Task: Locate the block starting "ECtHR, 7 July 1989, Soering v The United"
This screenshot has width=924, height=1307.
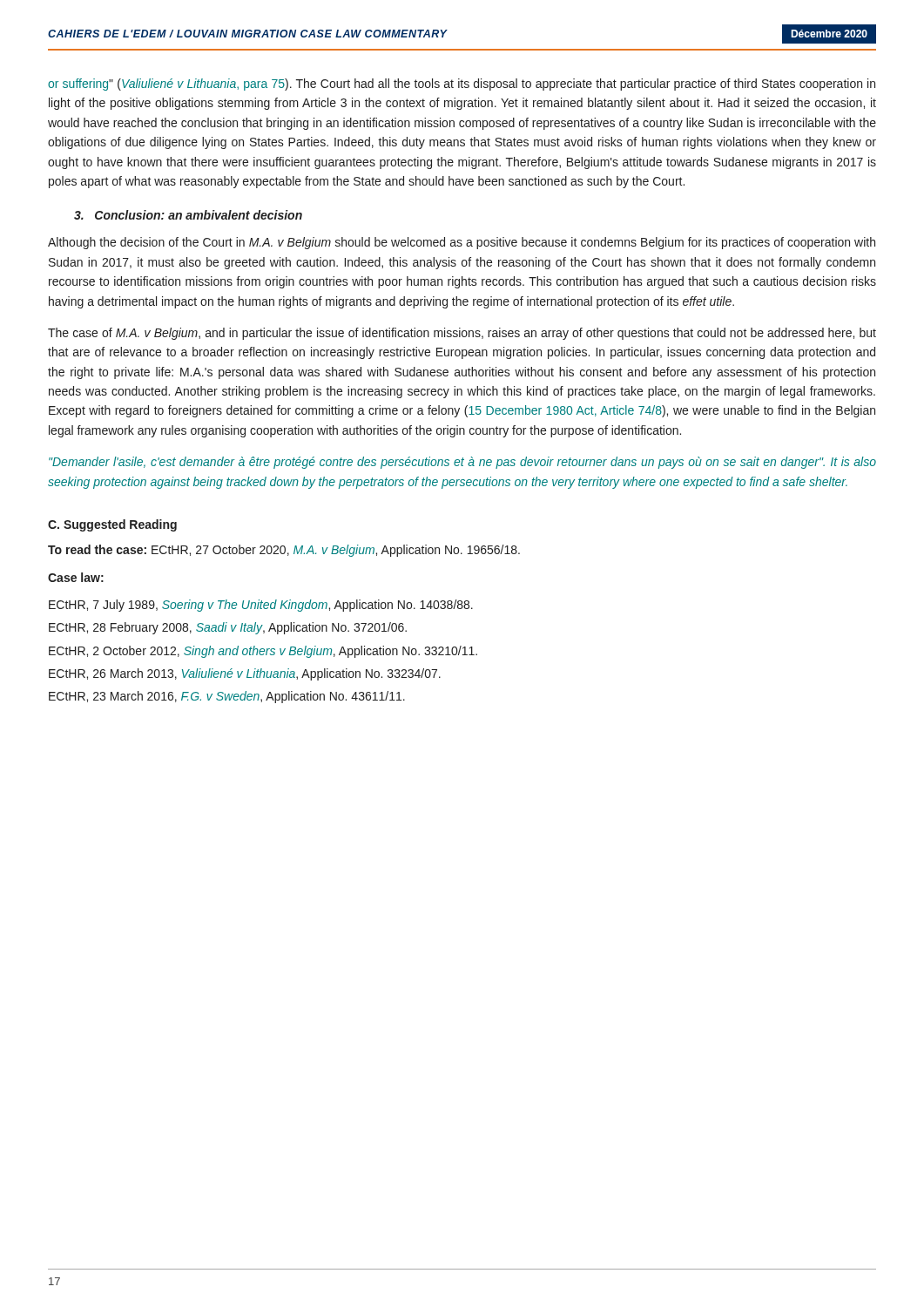Action: point(261,605)
